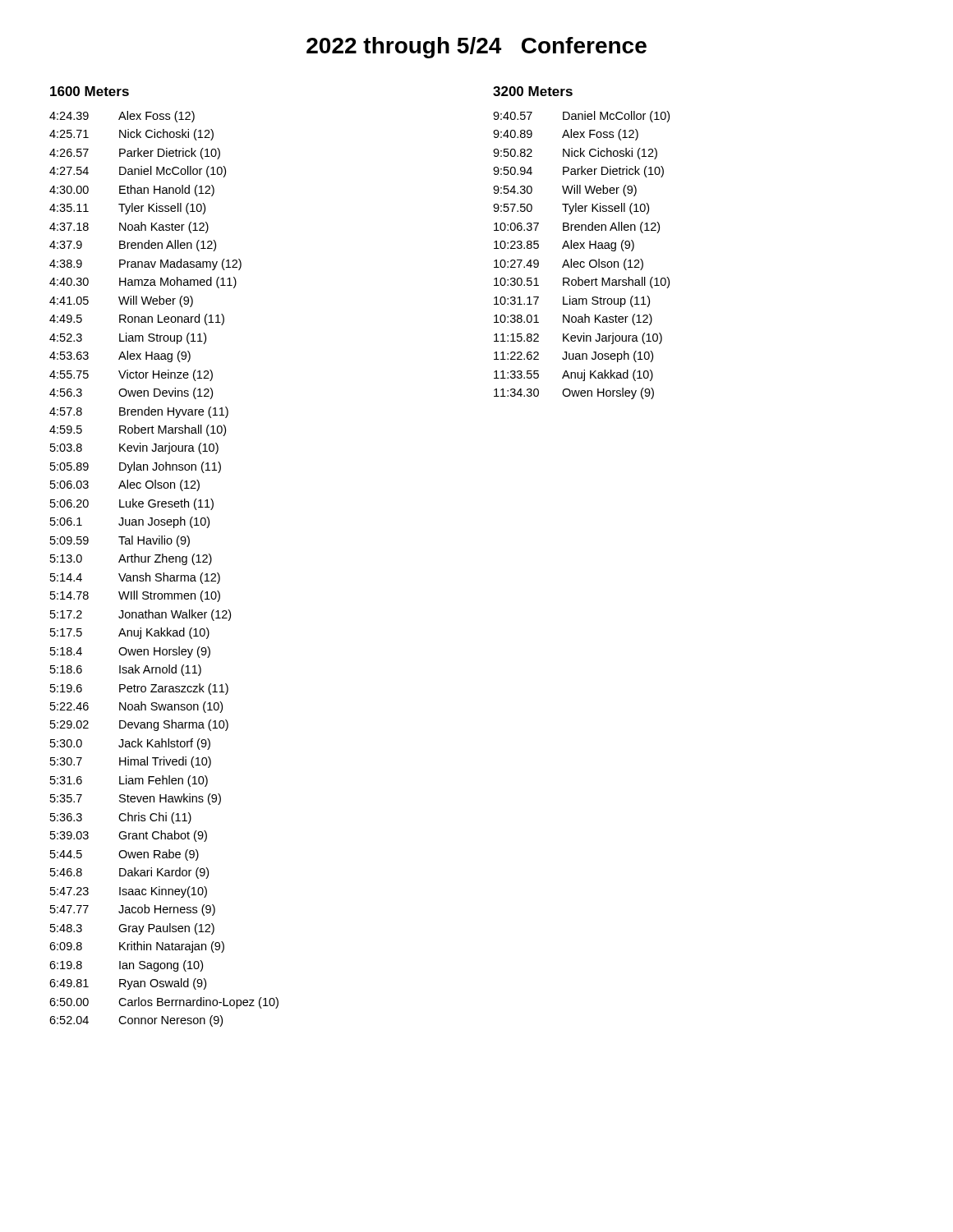The width and height of the screenshot is (953, 1232).
Task: Where does it say "5:09.59Tal Havilio (9)"?
Action: (x=120, y=541)
